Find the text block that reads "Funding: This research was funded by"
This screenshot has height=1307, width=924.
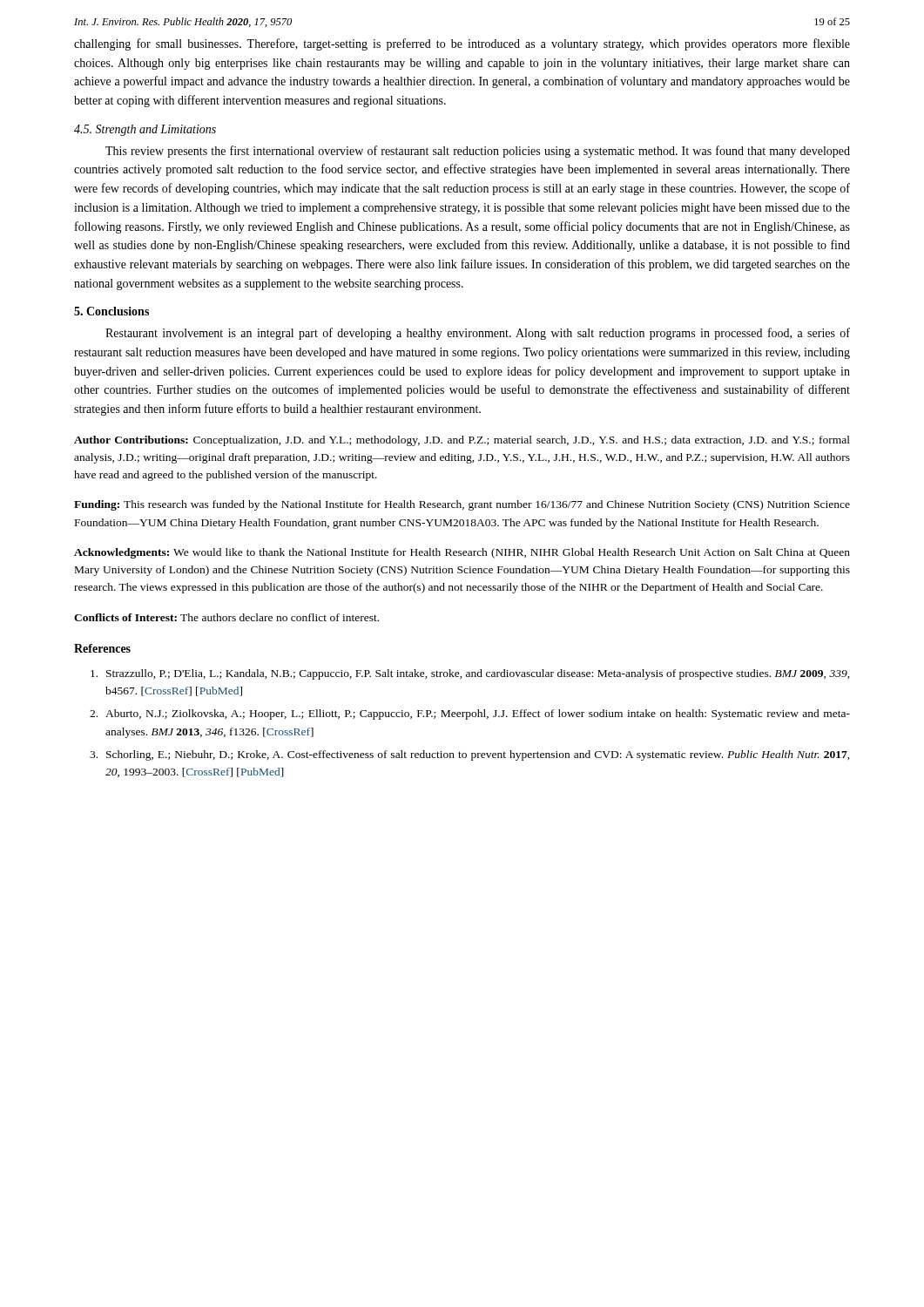[x=462, y=513]
